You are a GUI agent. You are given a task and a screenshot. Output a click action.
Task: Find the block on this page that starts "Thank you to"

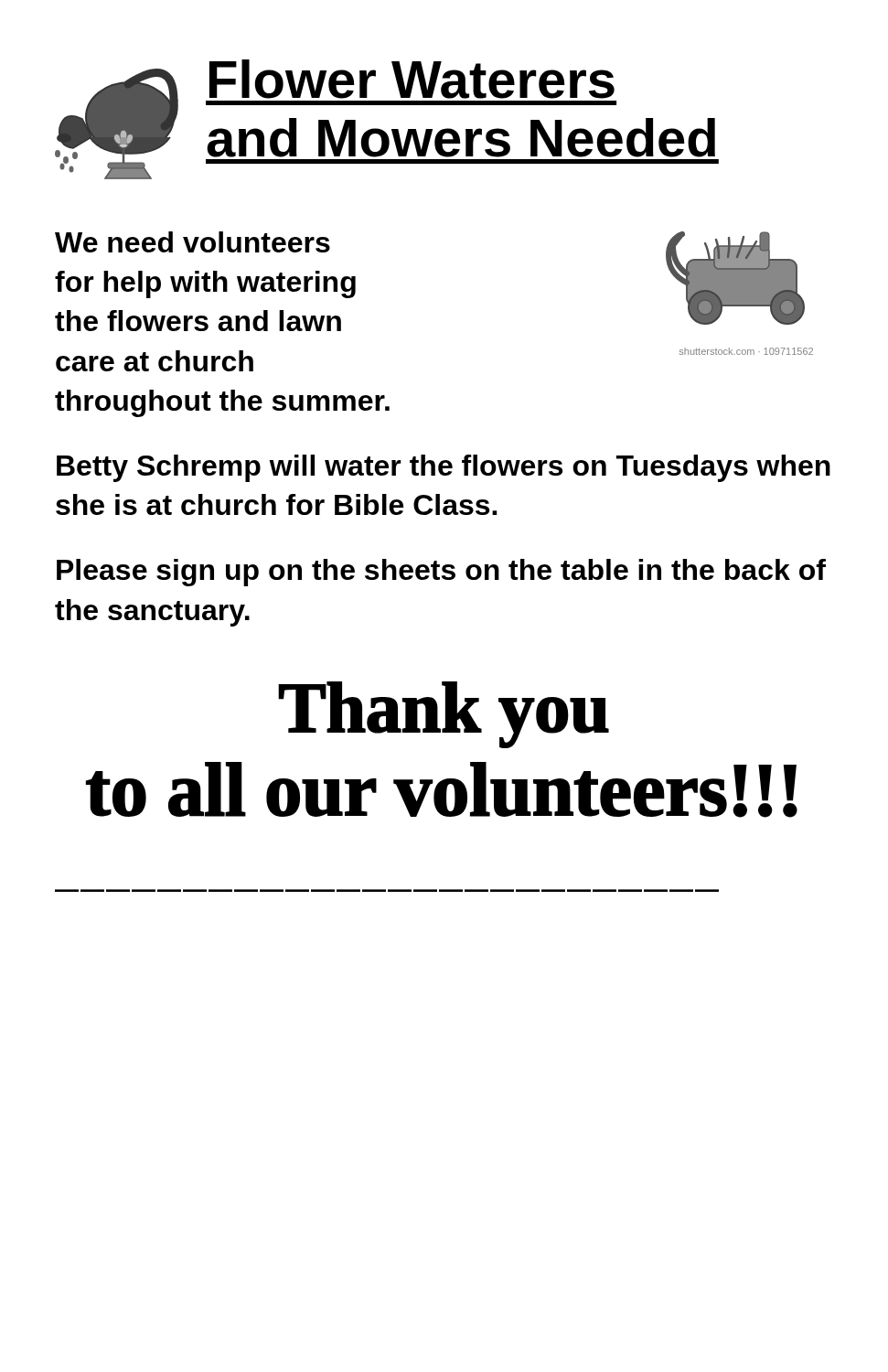[x=444, y=749]
